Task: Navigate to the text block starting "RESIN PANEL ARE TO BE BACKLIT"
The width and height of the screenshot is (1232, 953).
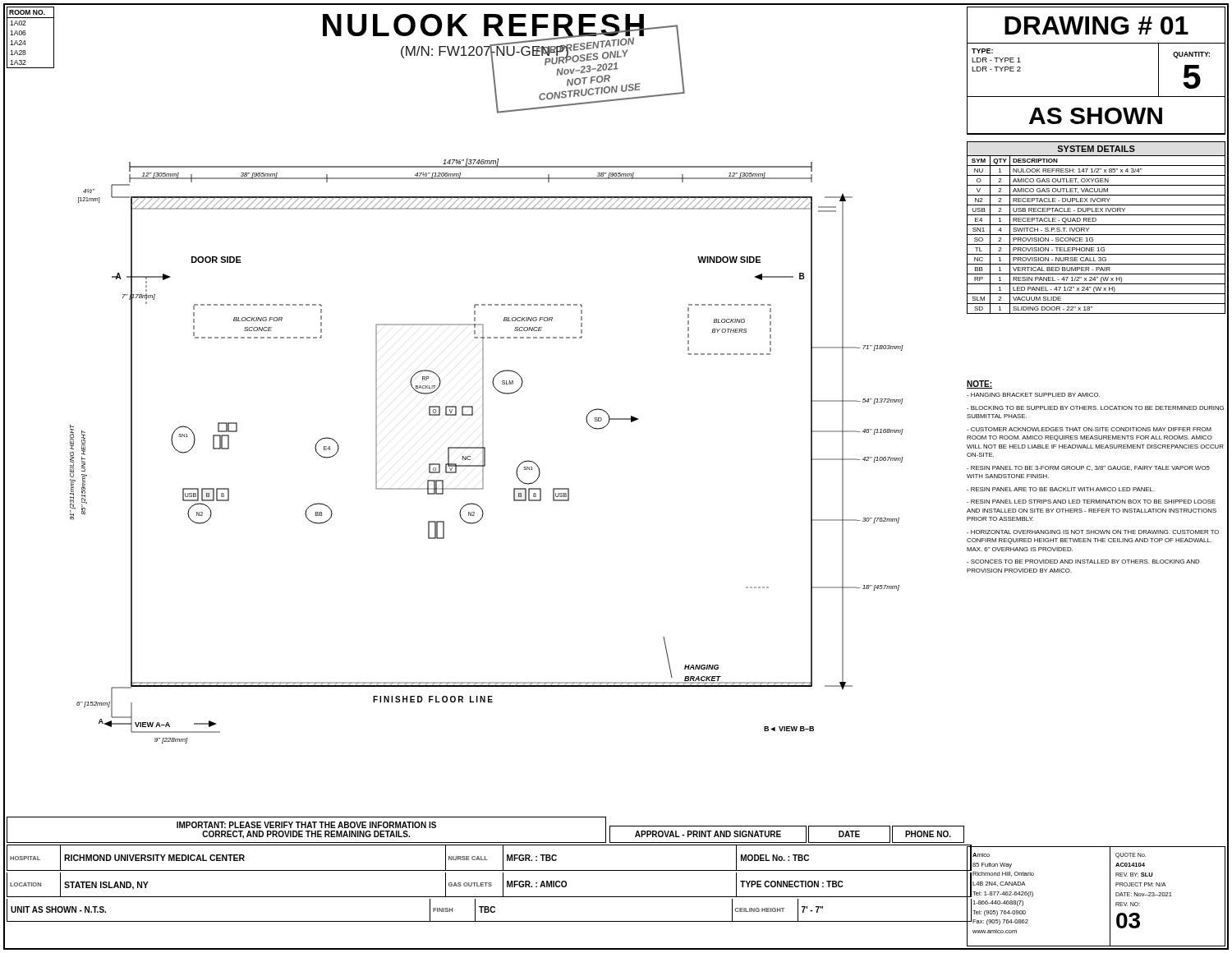Action: (x=1061, y=489)
